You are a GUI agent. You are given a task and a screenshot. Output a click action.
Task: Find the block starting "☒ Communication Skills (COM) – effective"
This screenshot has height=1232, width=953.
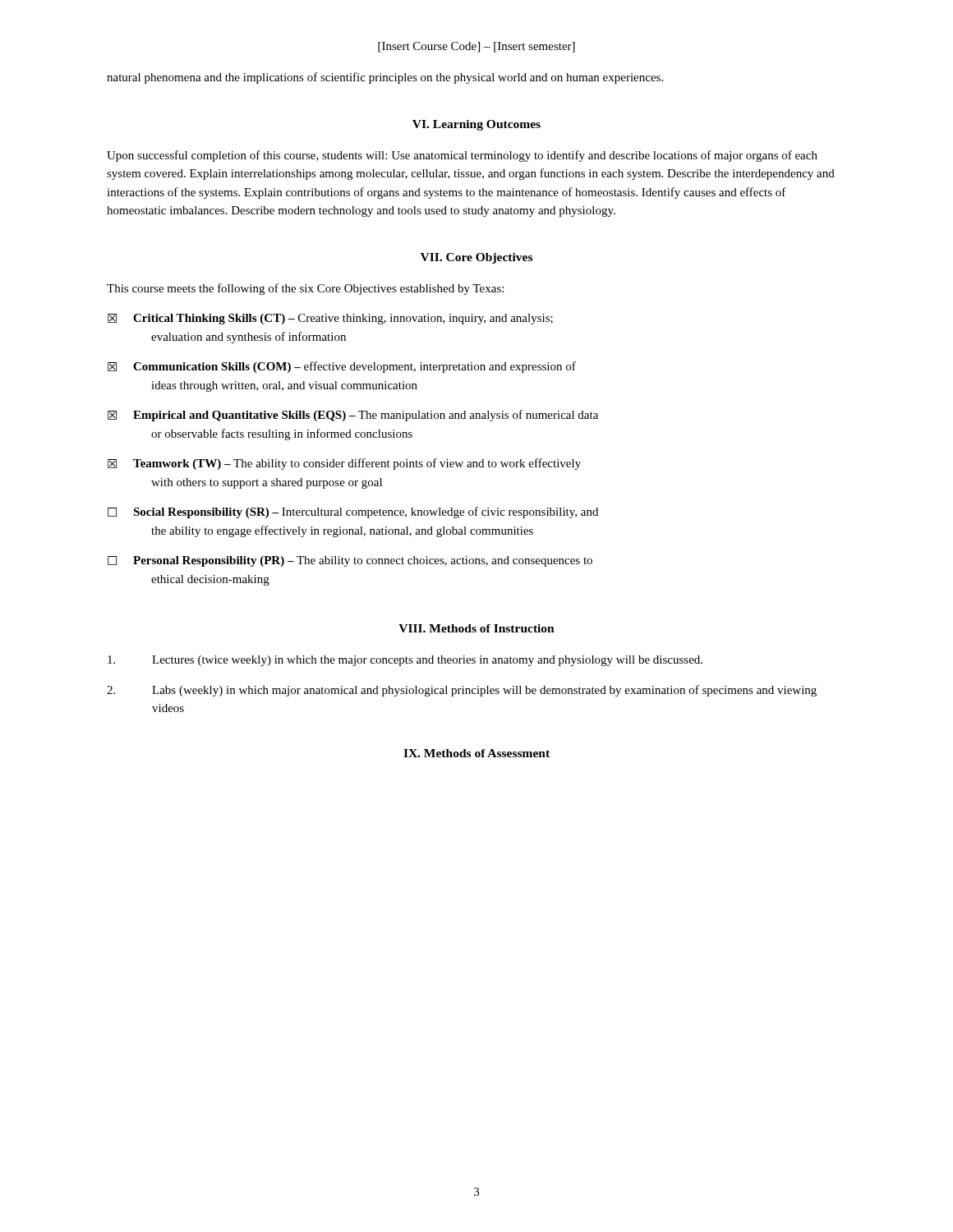click(476, 376)
